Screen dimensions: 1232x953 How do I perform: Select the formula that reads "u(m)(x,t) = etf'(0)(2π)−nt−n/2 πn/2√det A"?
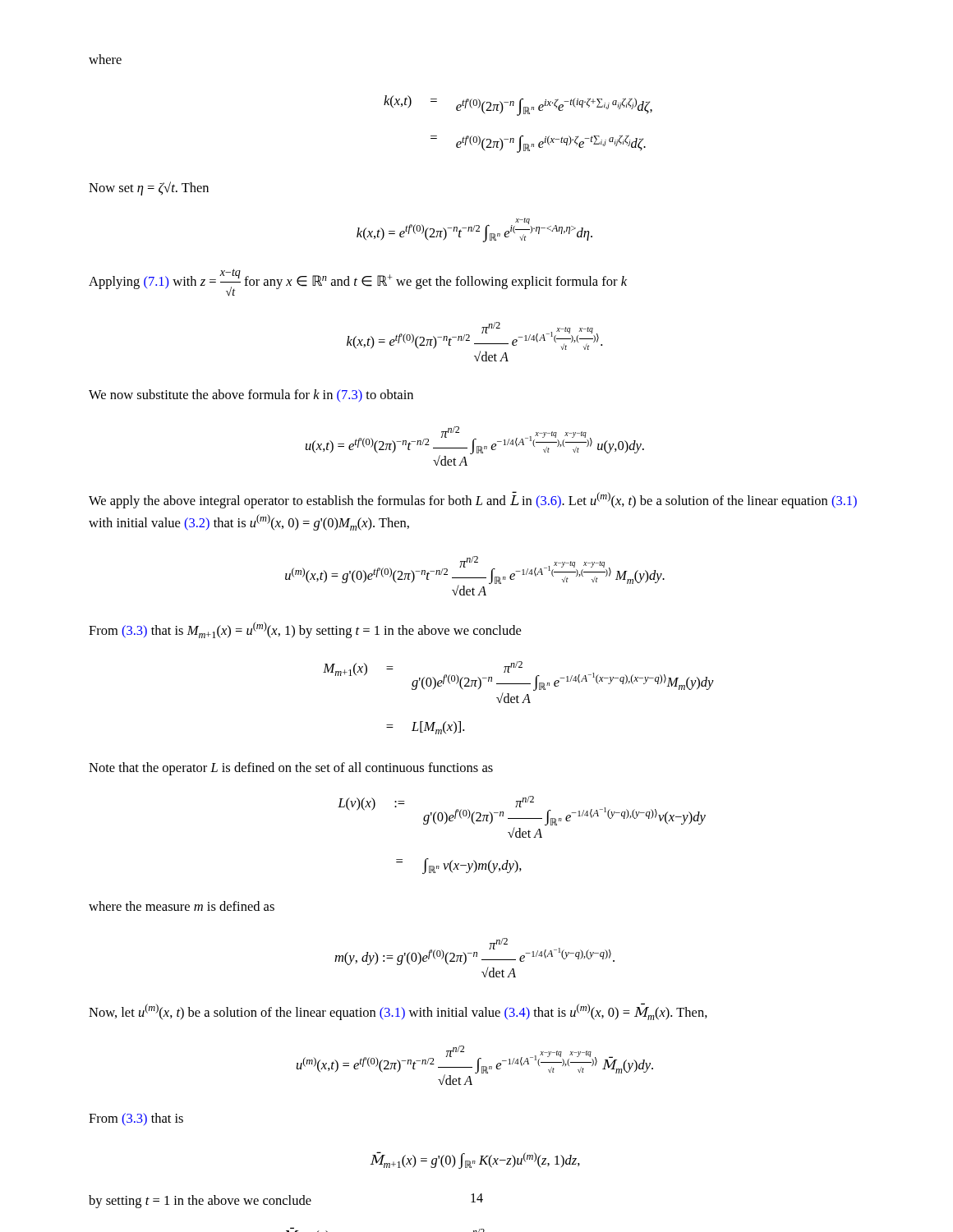coord(475,1067)
